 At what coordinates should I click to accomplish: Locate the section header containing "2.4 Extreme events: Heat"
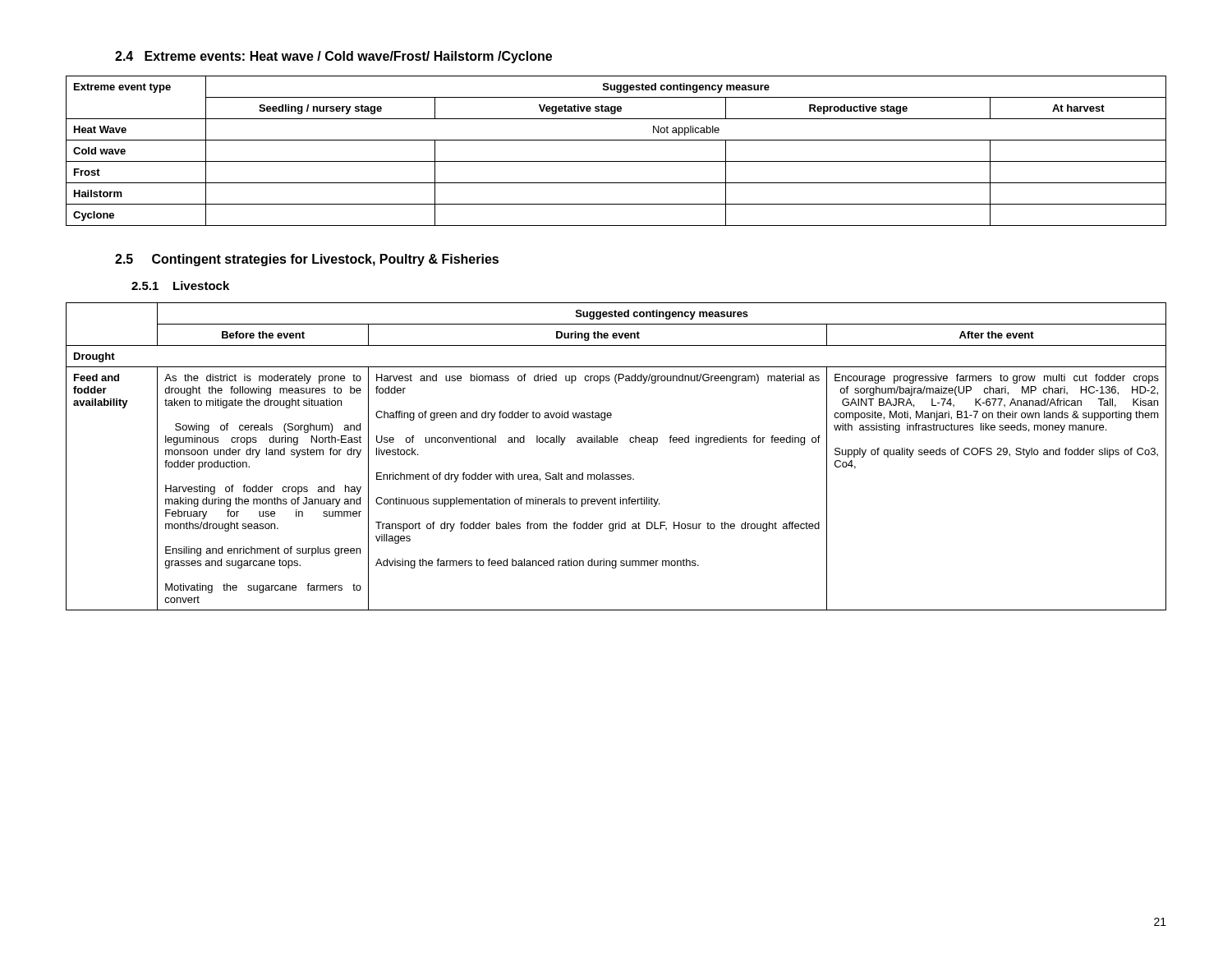click(334, 56)
